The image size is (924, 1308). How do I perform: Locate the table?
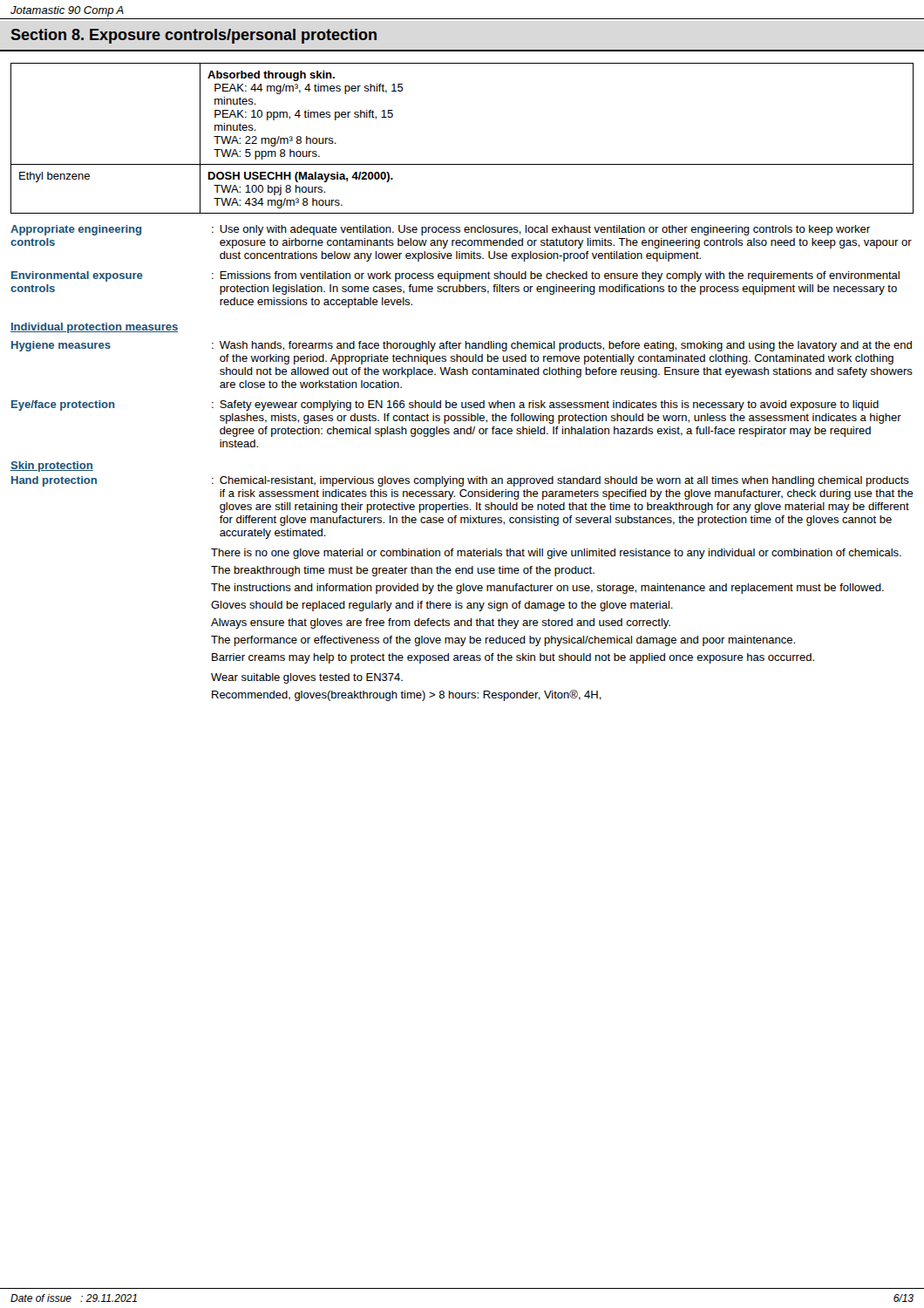point(462,138)
